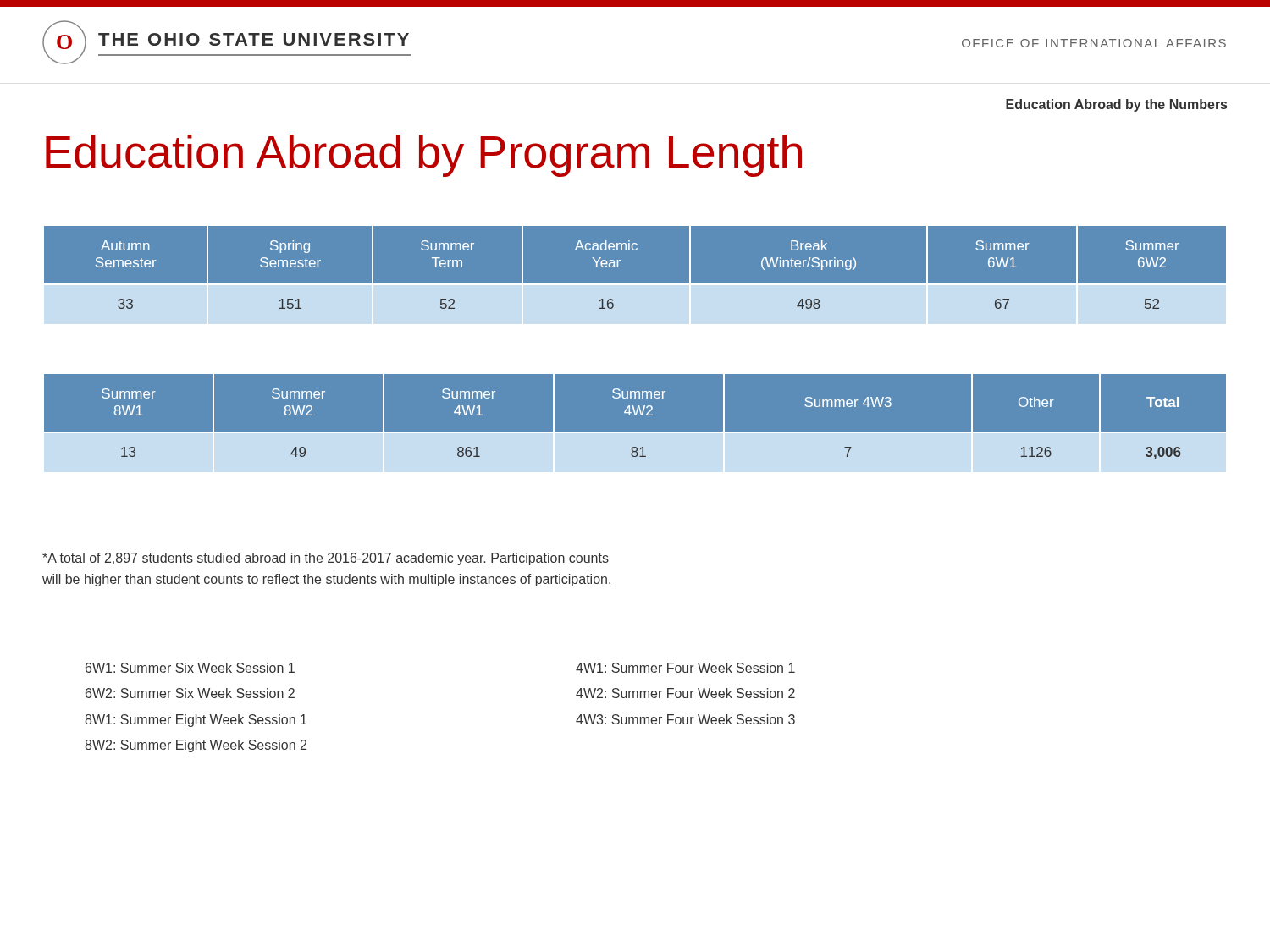Locate the title that reads "Education Abroad by"
The height and width of the screenshot is (952, 1270).
pyautogui.click(x=424, y=151)
